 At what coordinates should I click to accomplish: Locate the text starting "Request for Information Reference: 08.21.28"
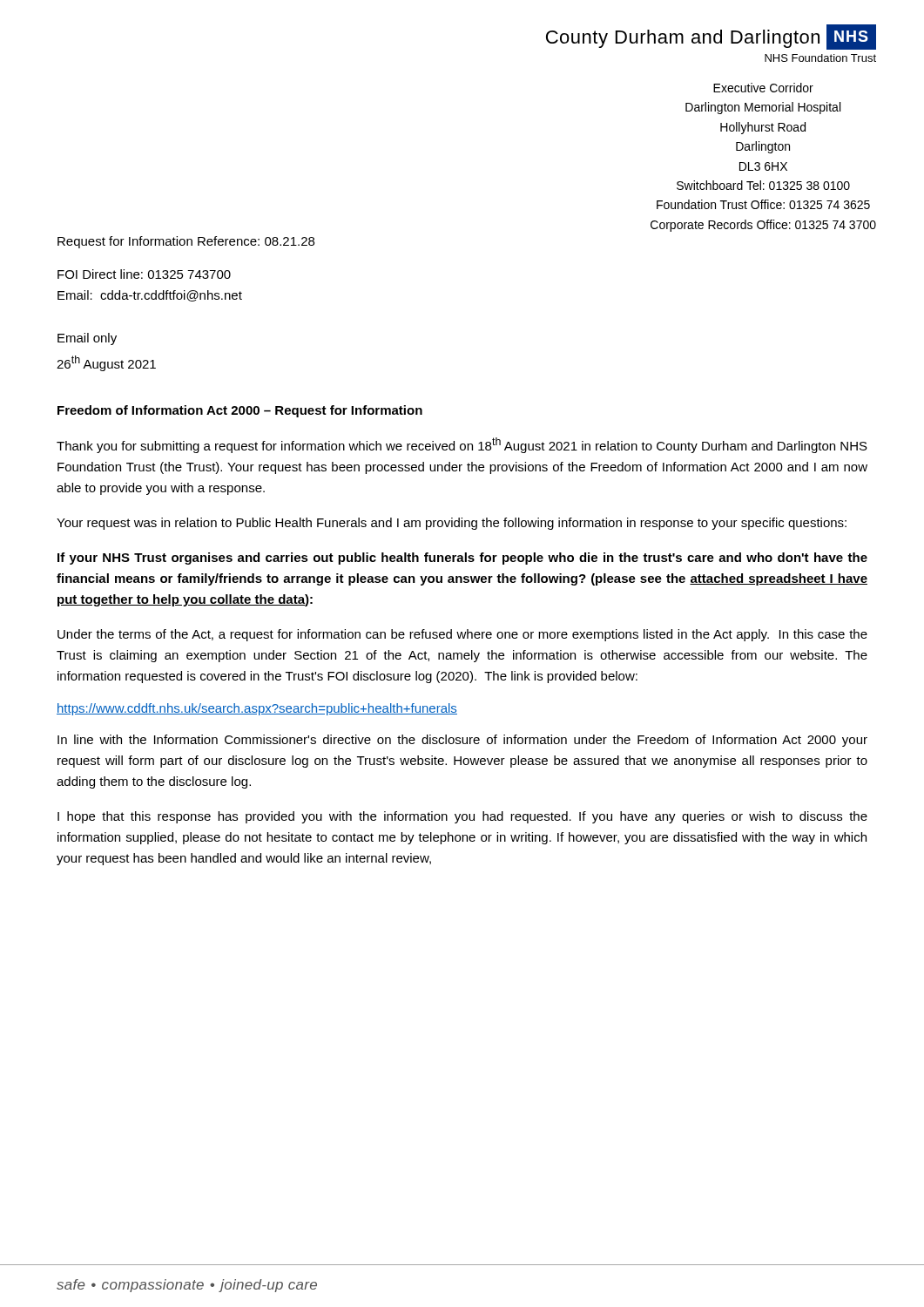186,241
